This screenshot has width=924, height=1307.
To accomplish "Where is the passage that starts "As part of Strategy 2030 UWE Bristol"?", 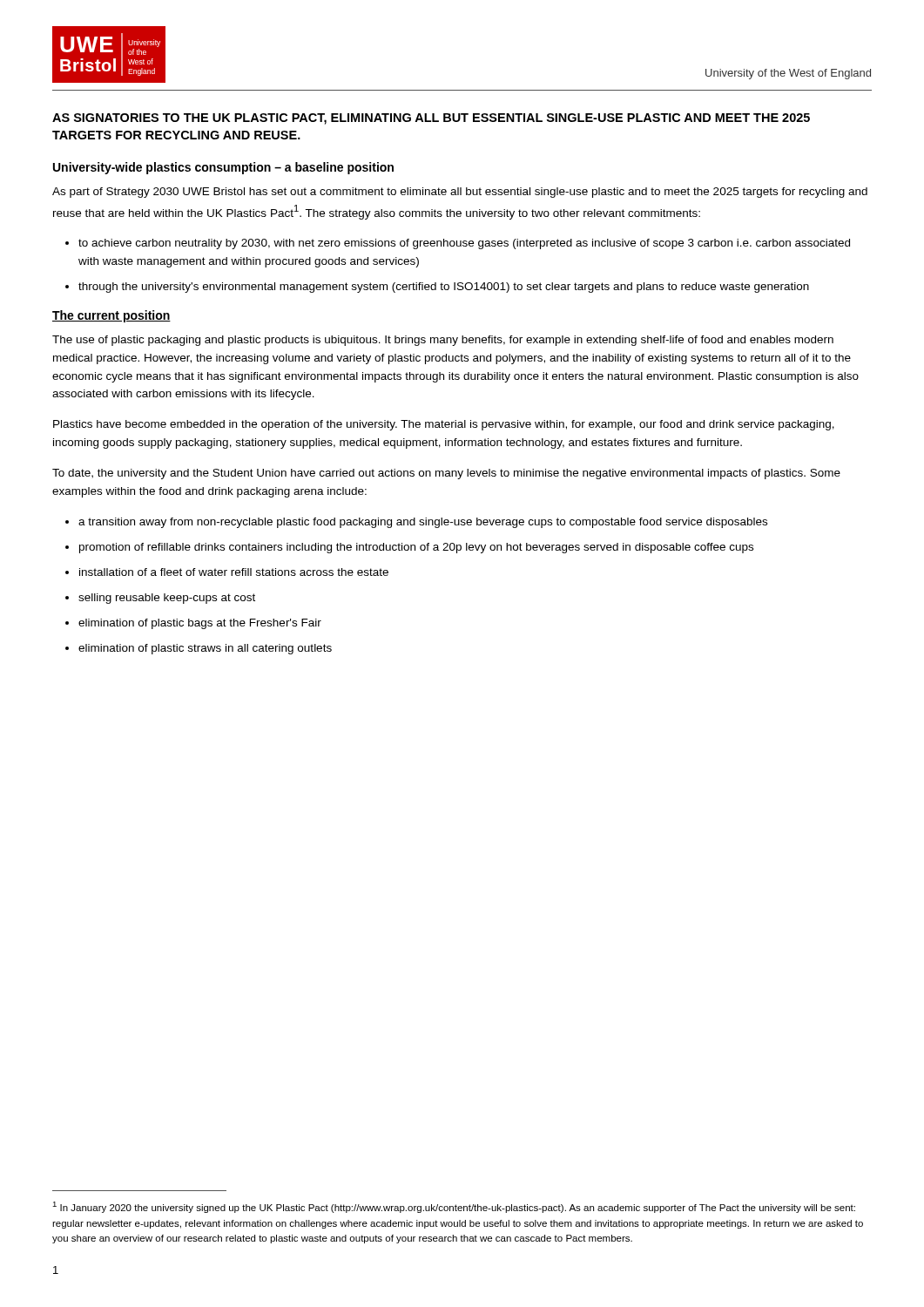I will tap(460, 202).
